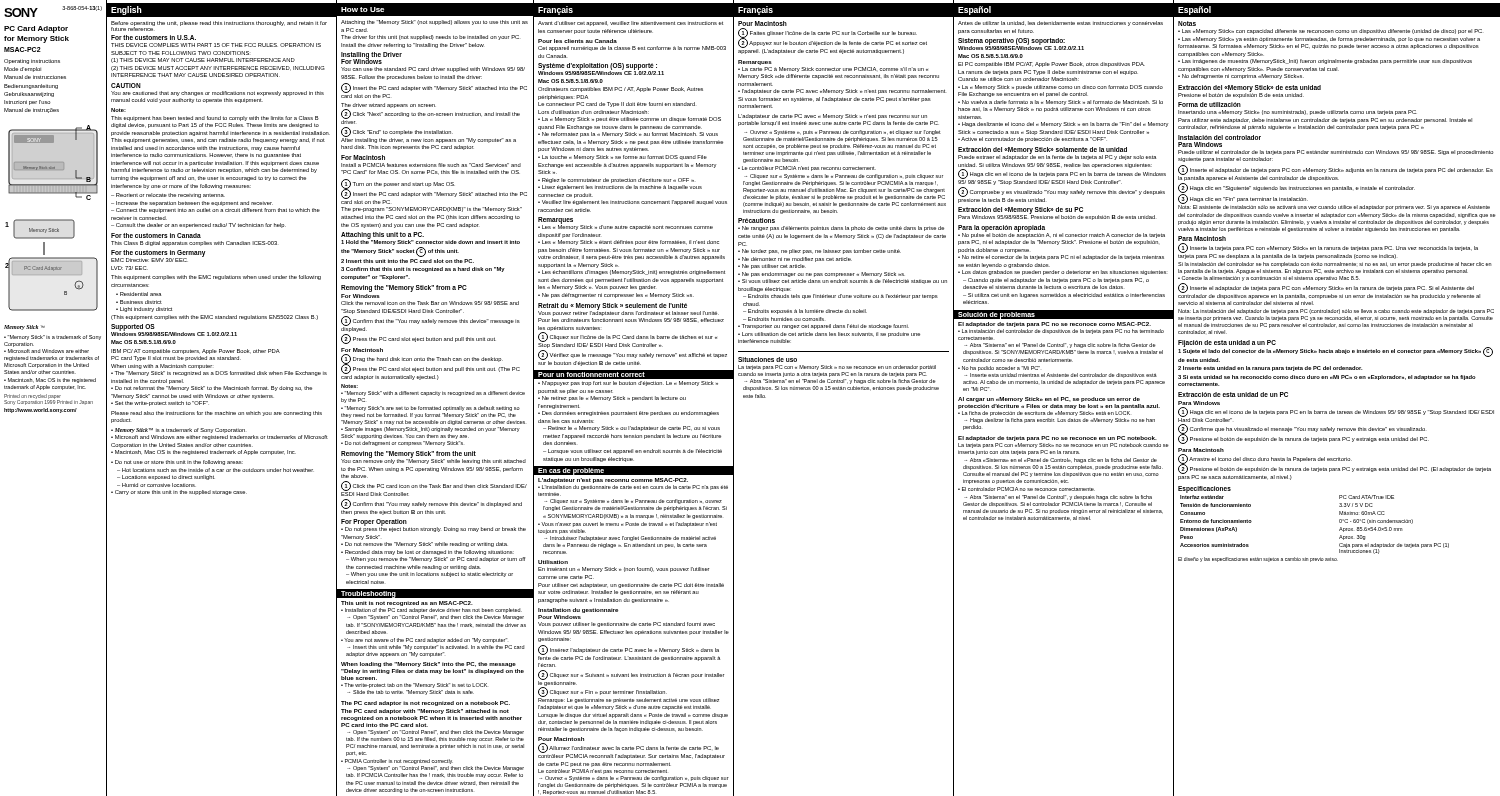The width and height of the screenshot is (1500, 796).
Task: Click on the block starting "• Les échantillons d'images (MemoryStick_init) enregistrés"
Action: click(x=632, y=280)
